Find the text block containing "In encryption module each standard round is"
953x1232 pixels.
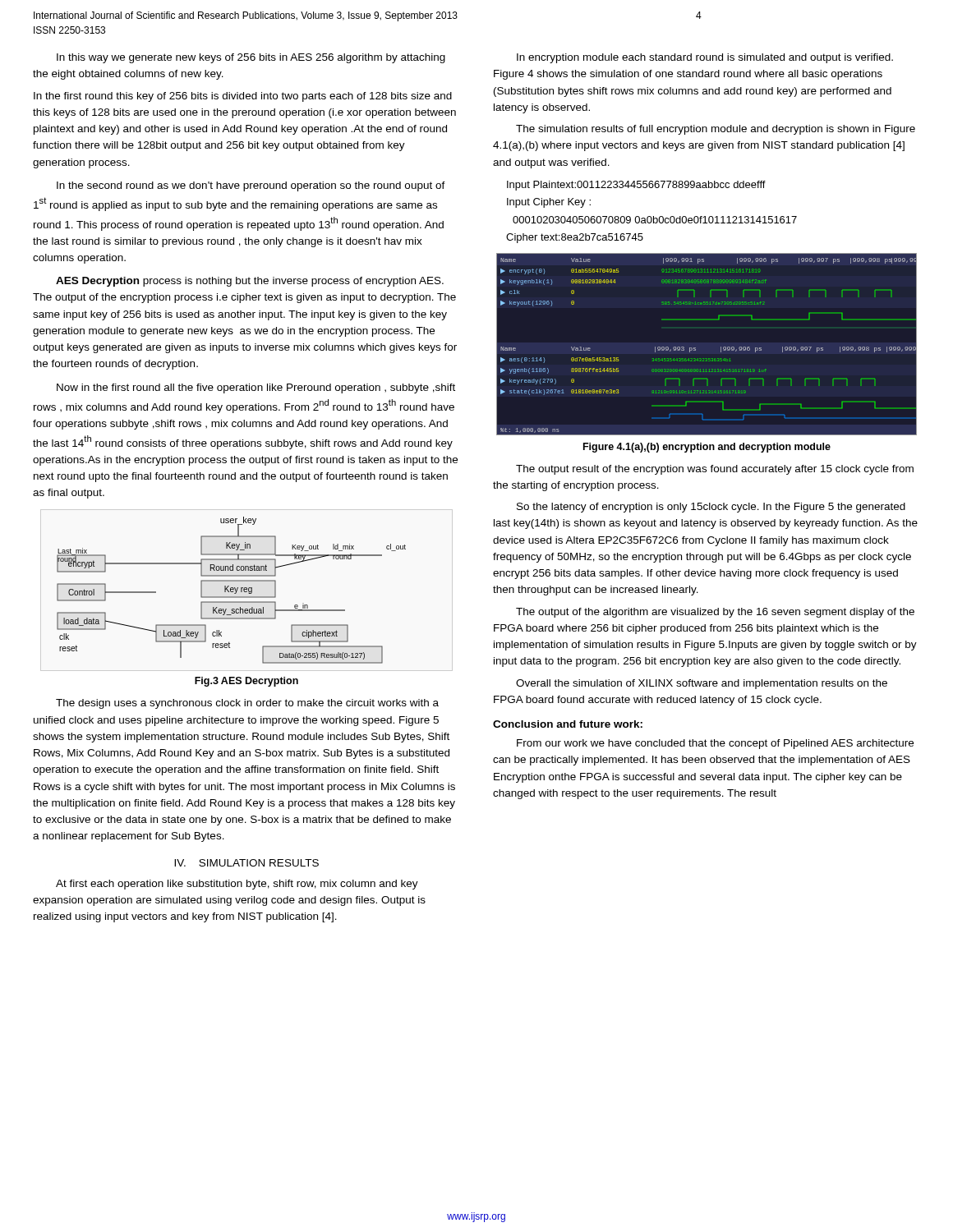coord(707,83)
